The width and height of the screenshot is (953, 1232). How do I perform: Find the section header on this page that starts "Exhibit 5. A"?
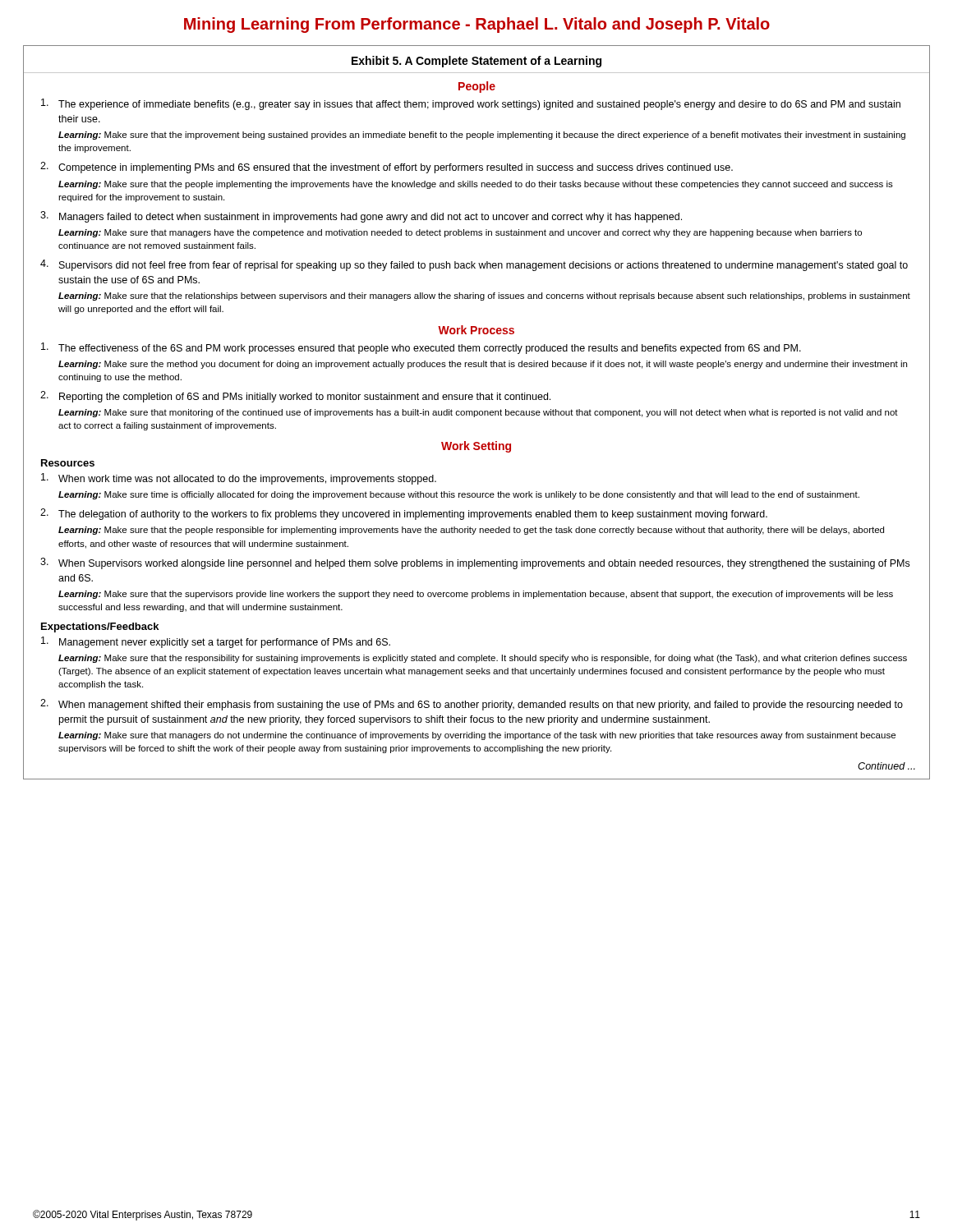pyautogui.click(x=476, y=61)
